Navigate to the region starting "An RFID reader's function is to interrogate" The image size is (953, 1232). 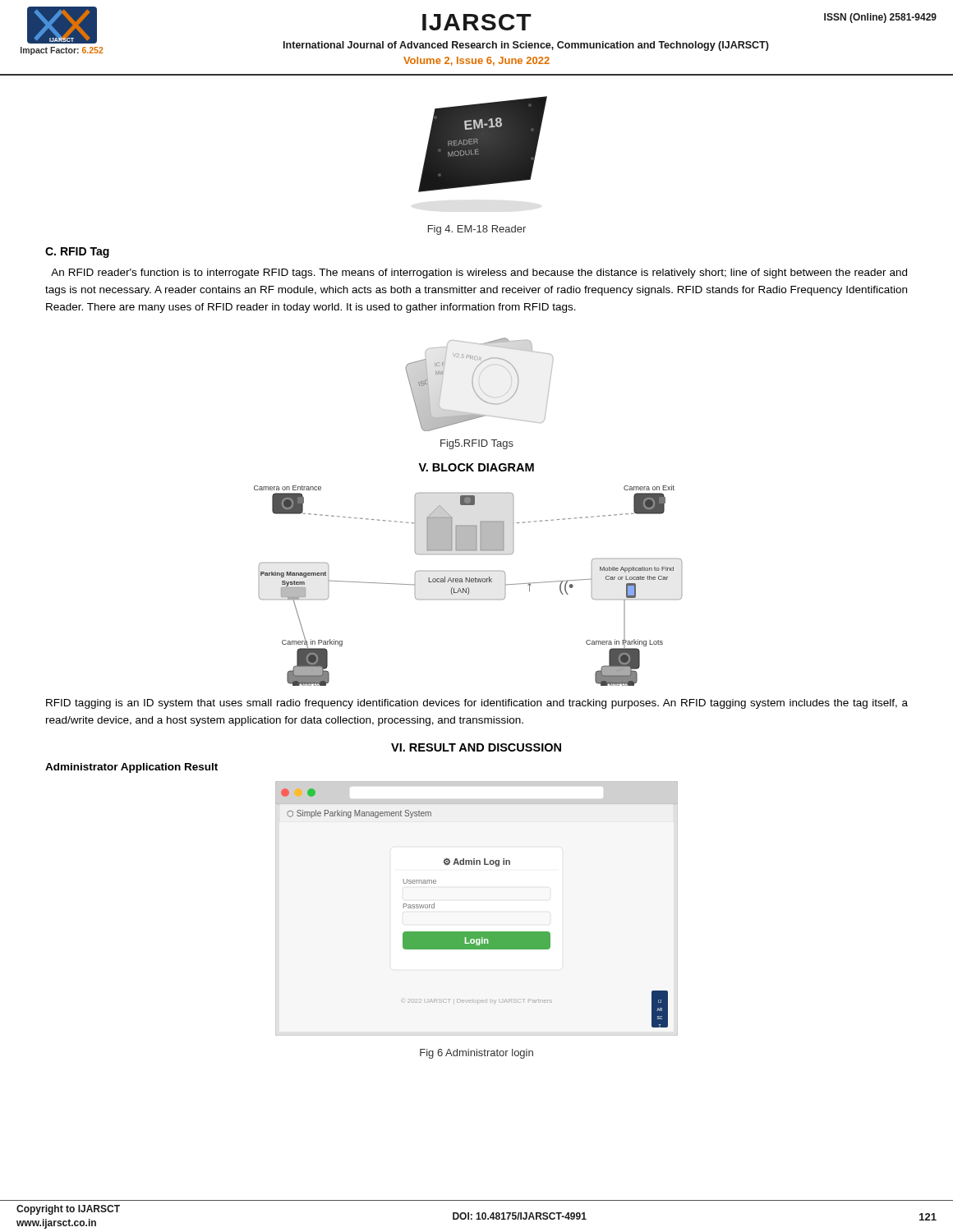pyautogui.click(x=476, y=289)
